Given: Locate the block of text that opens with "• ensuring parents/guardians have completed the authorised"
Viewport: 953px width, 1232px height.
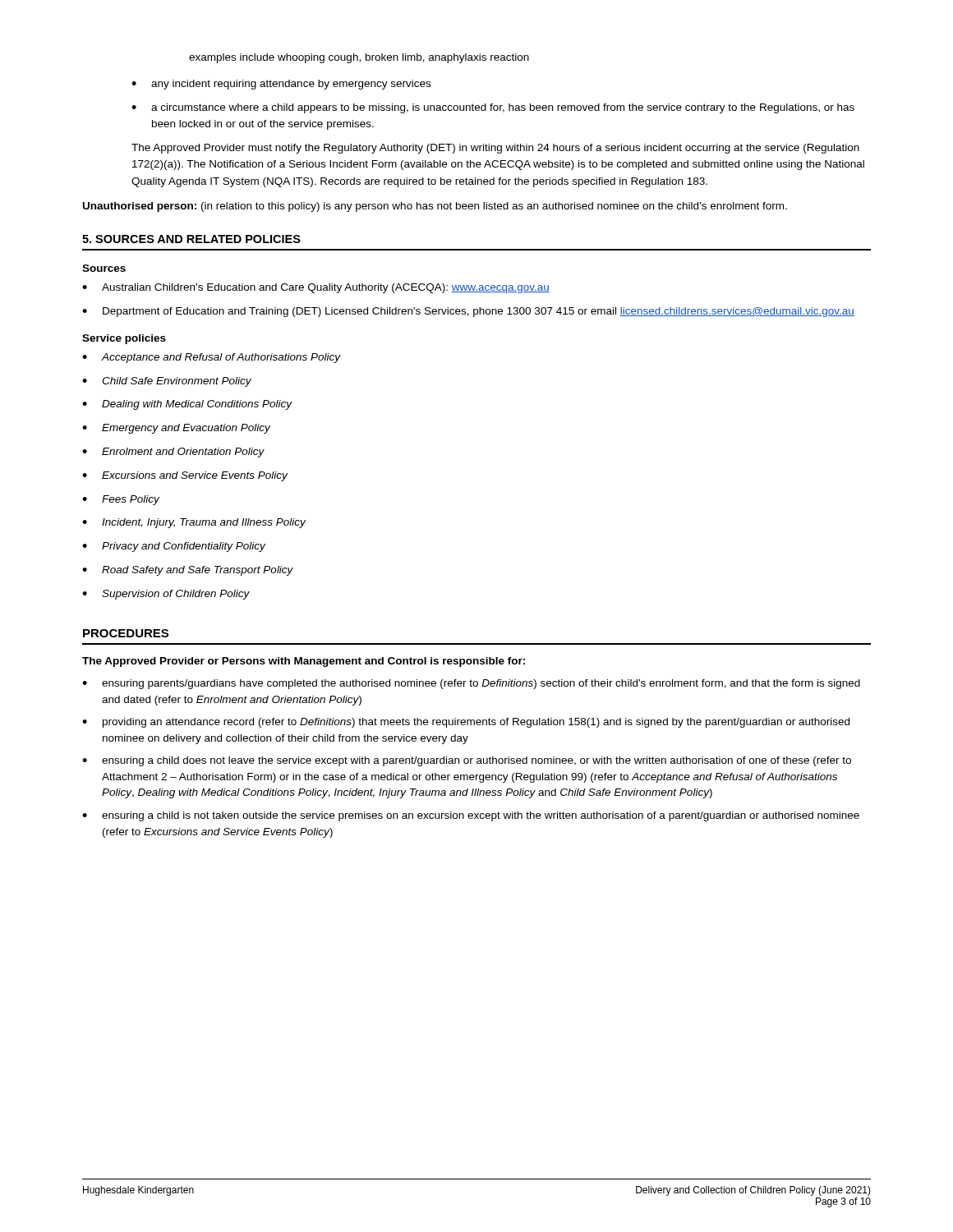Looking at the screenshot, I should pyautogui.click(x=476, y=691).
